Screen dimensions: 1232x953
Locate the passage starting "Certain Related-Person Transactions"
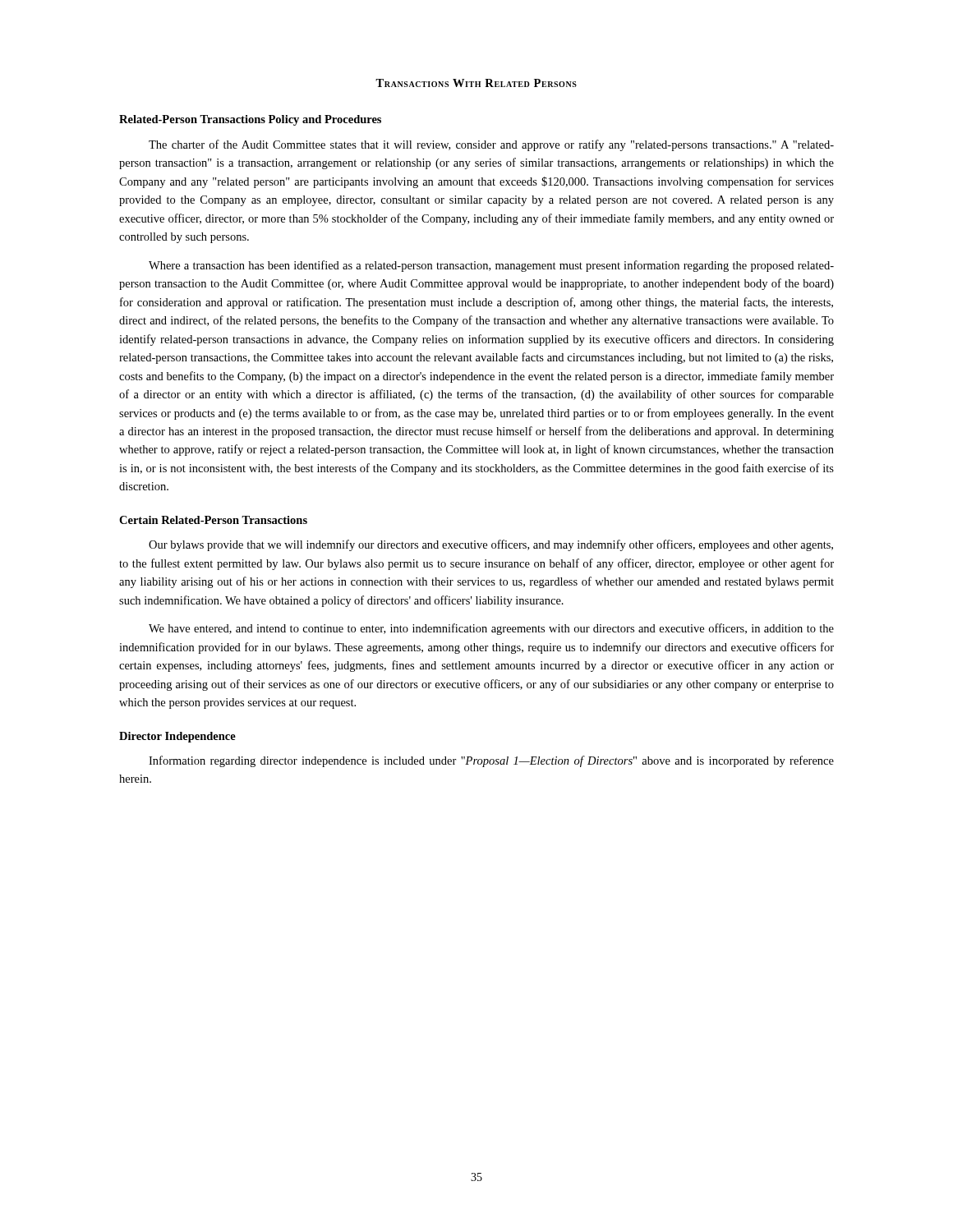(213, 520)
